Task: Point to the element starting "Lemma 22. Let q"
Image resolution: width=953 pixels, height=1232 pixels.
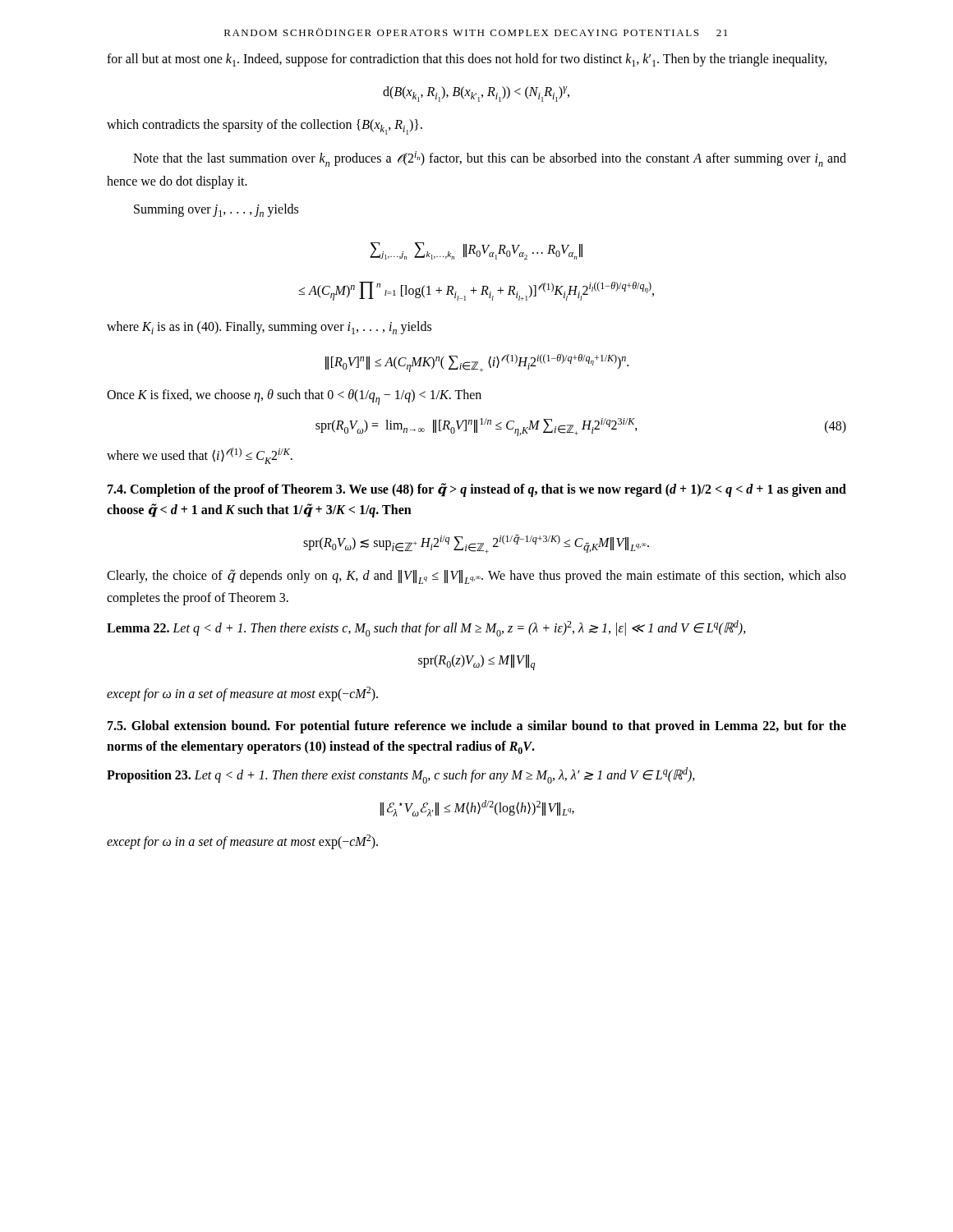Action: [476, 629]
